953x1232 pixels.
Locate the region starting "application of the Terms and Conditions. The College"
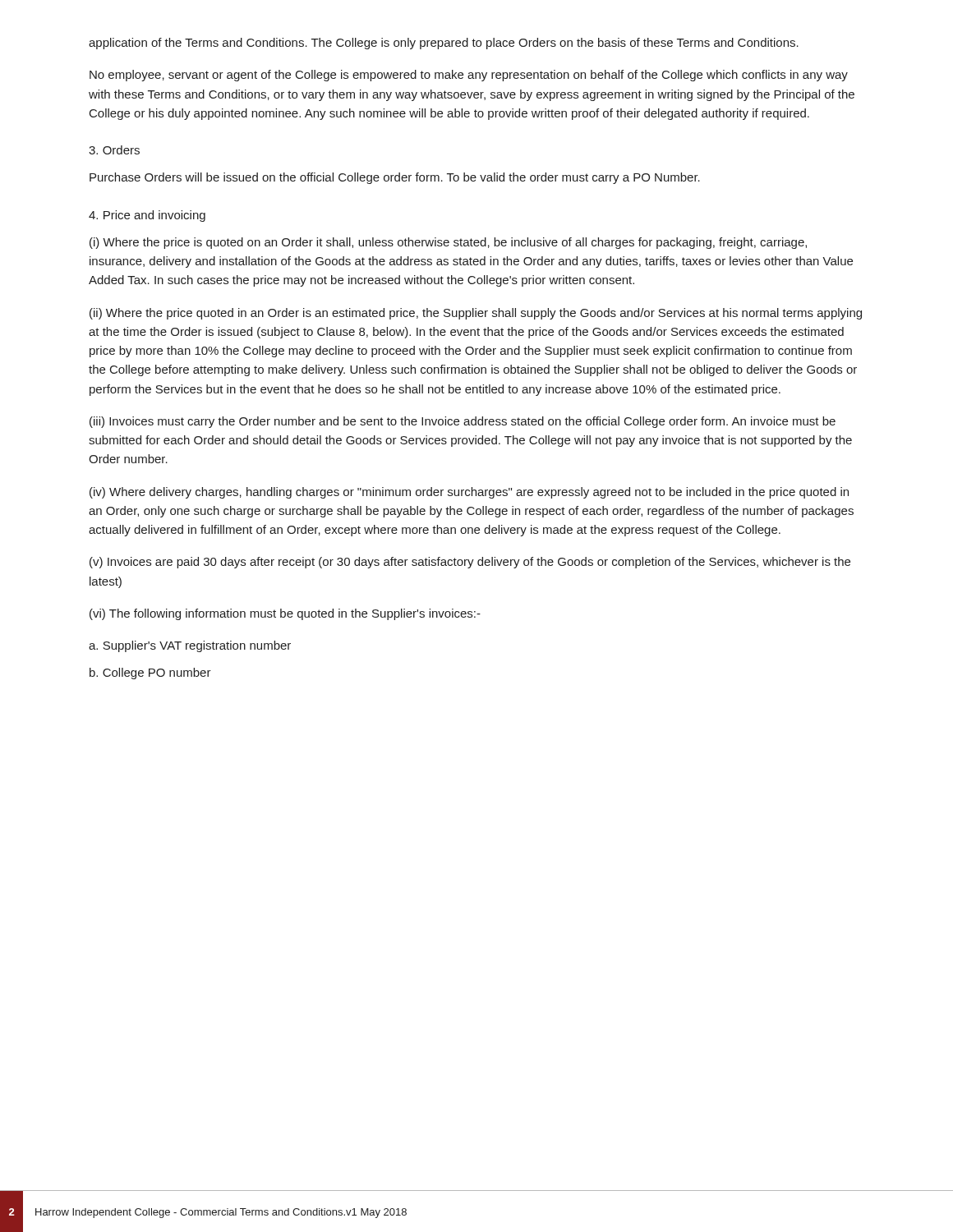[444, 42]
